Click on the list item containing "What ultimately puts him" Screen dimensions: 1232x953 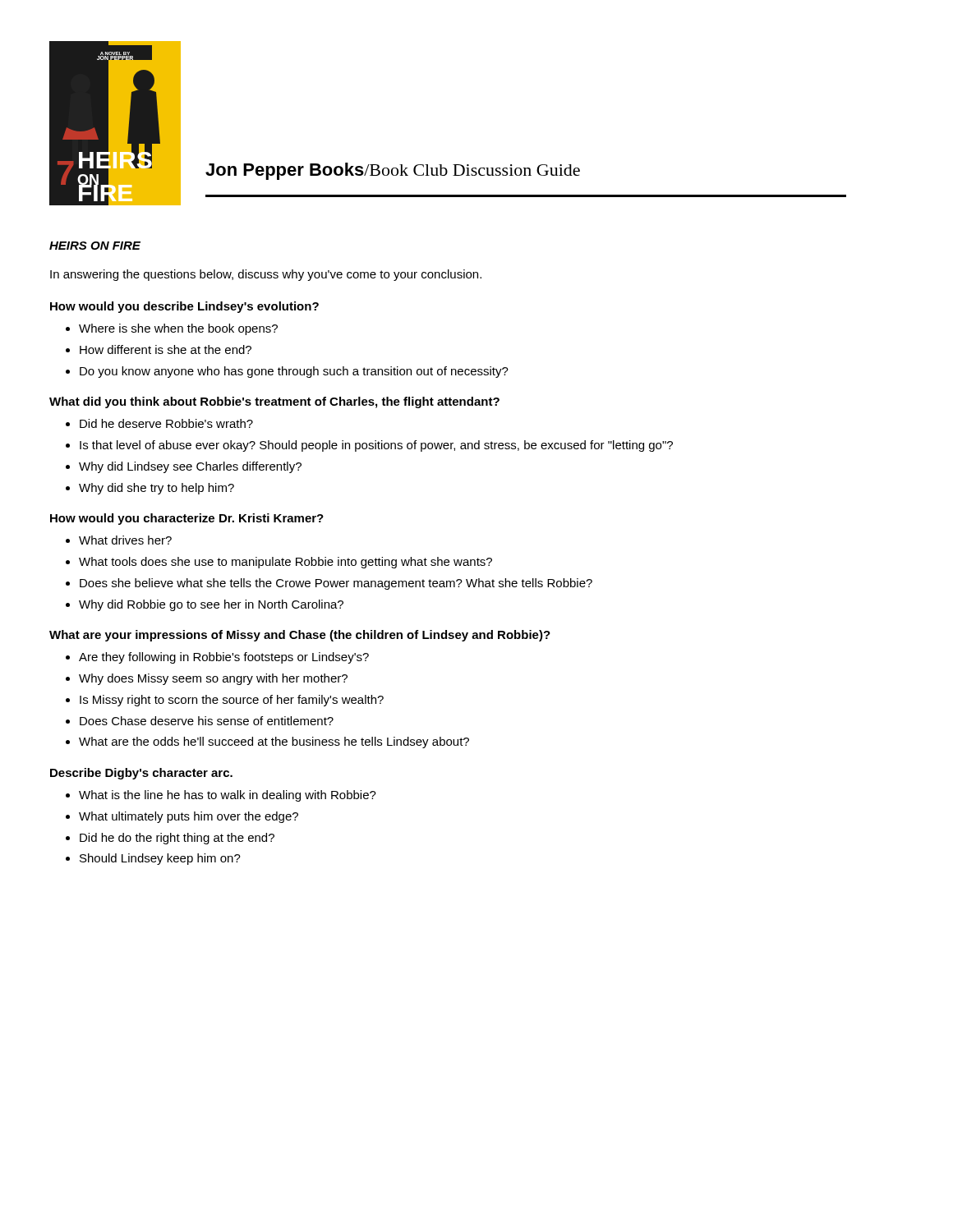tap(189, 816)
